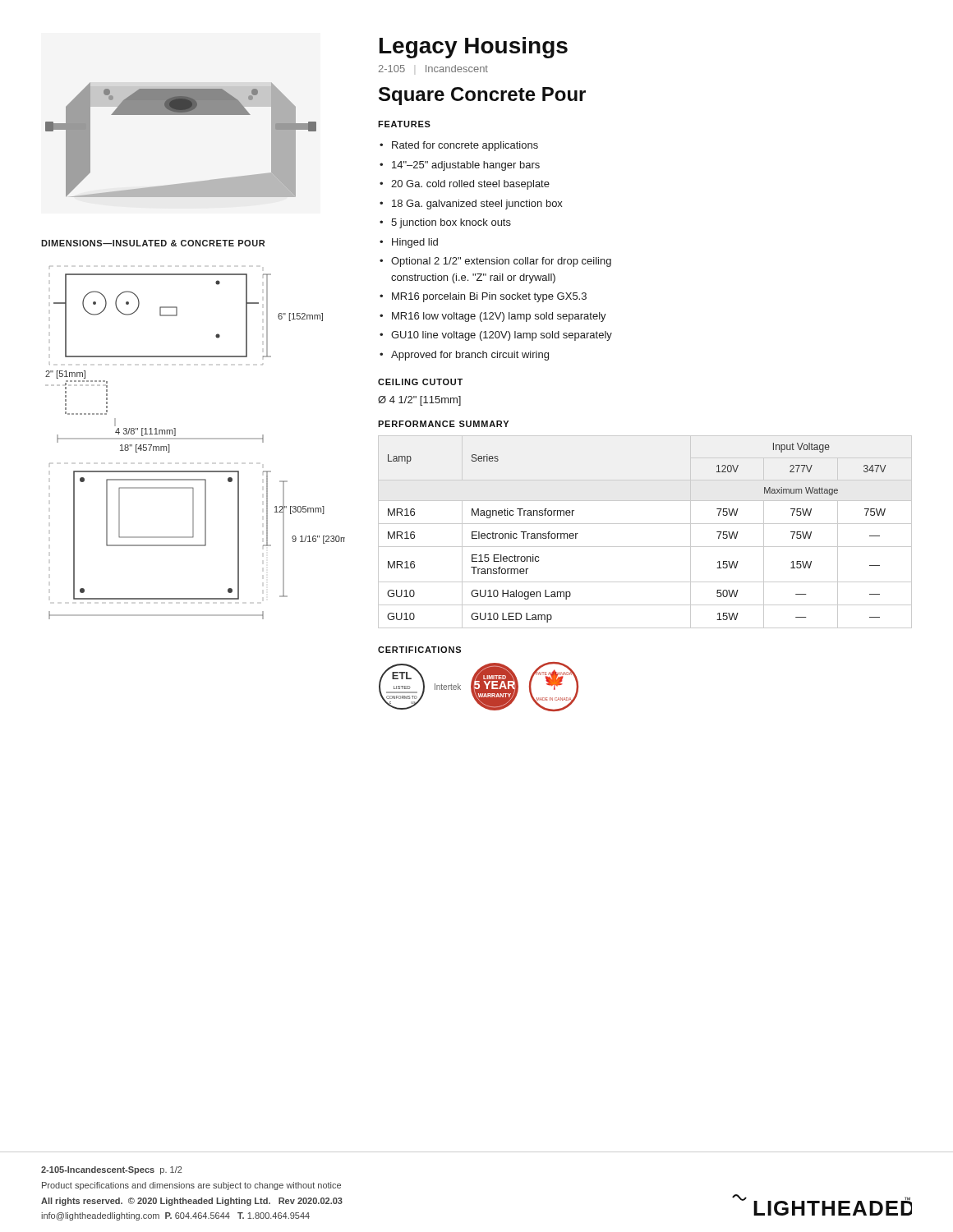The width and height of the screenshot is (953, 1232).
Task: Point to the element starting "PERFORMANCE SUMMARY"
Action: [x=444, y=424]
